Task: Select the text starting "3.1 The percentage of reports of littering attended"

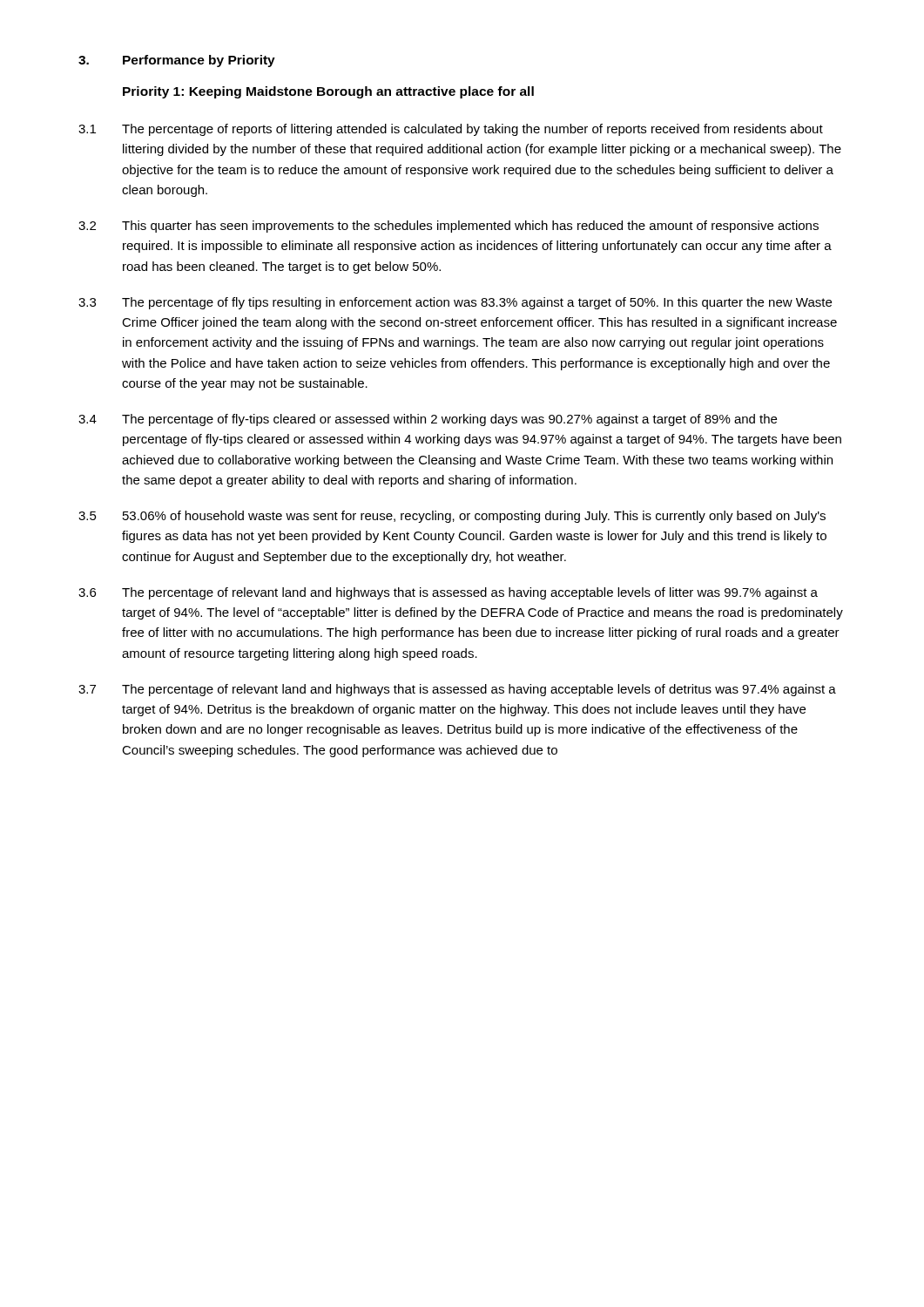Action: pyautogui.click(x=462, y=159)
